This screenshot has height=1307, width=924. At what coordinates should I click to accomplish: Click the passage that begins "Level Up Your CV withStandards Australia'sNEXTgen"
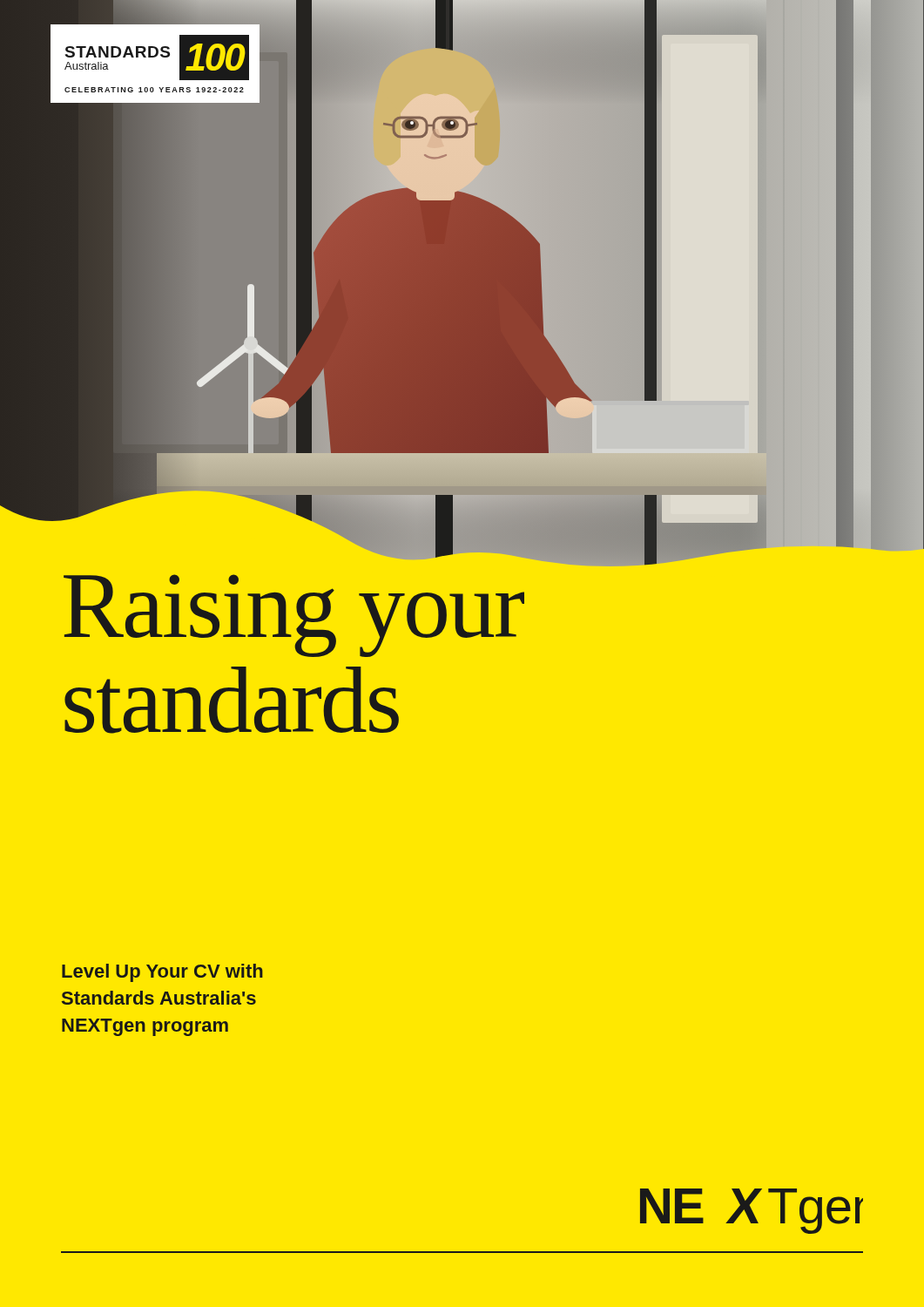162,973
